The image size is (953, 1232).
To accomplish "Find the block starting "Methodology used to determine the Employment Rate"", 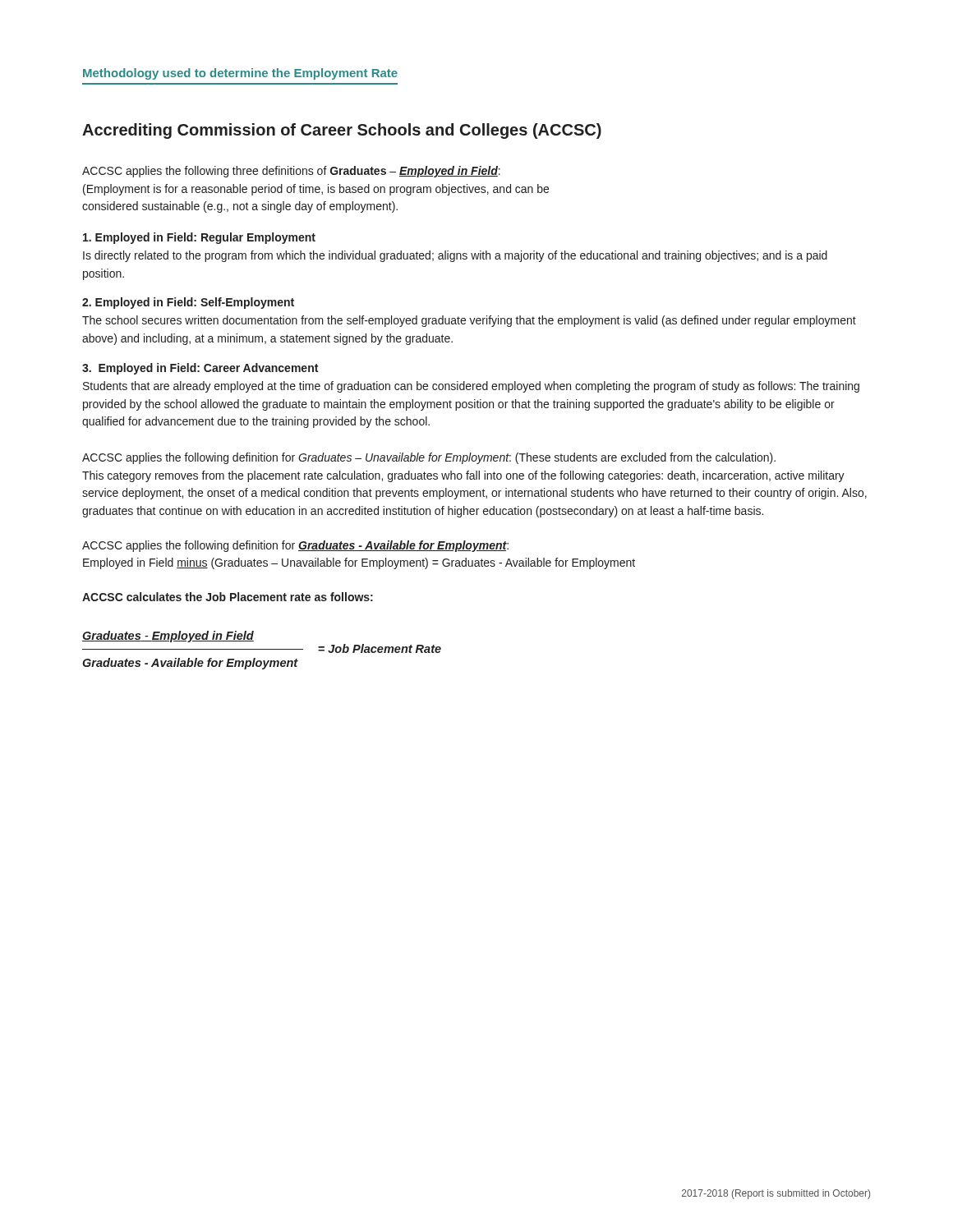I will pos(240,75).
